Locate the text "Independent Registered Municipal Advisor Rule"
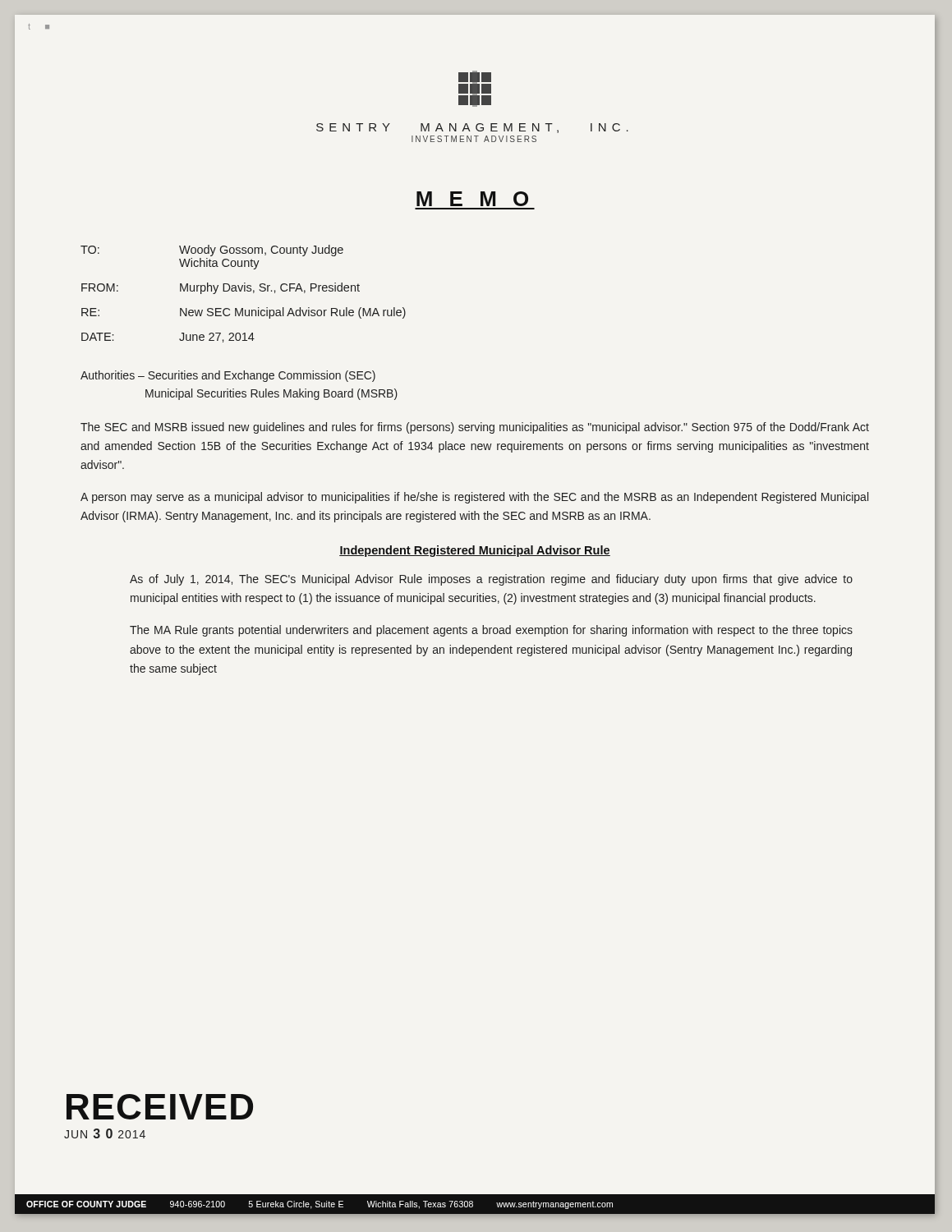 tap(475, 551)
